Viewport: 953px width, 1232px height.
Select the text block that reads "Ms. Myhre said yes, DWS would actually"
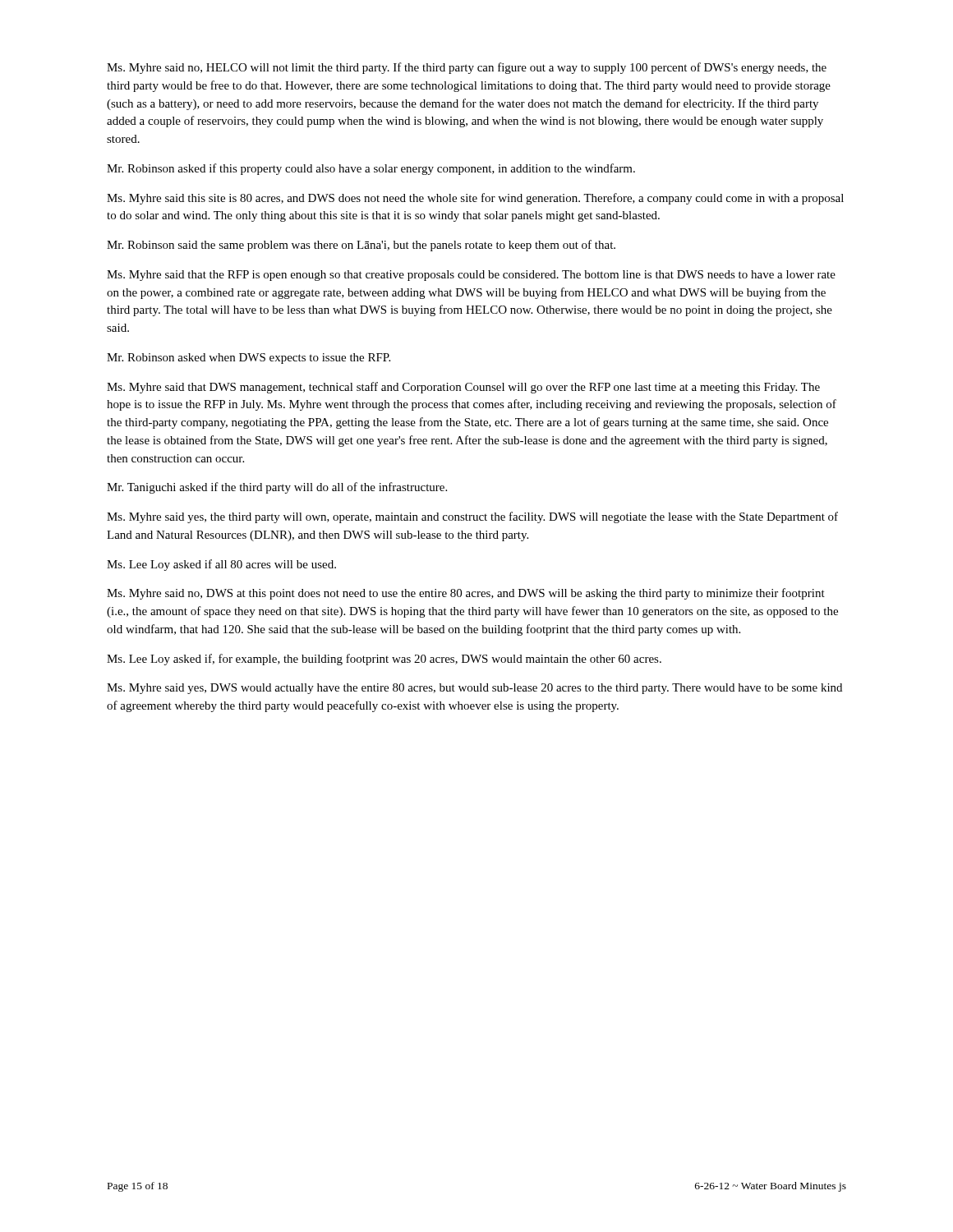[475, 697]
